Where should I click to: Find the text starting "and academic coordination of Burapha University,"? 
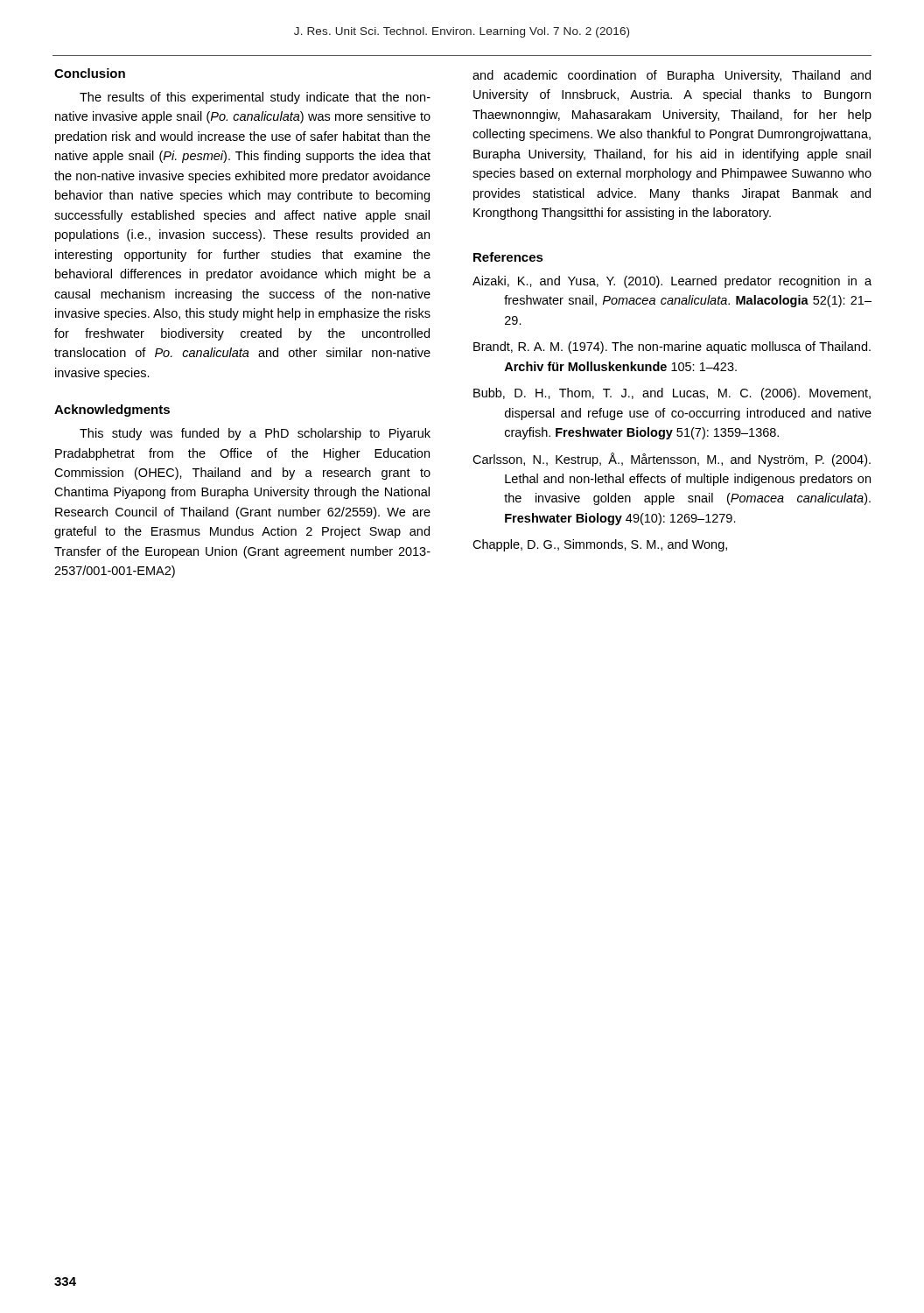(672, 144)
